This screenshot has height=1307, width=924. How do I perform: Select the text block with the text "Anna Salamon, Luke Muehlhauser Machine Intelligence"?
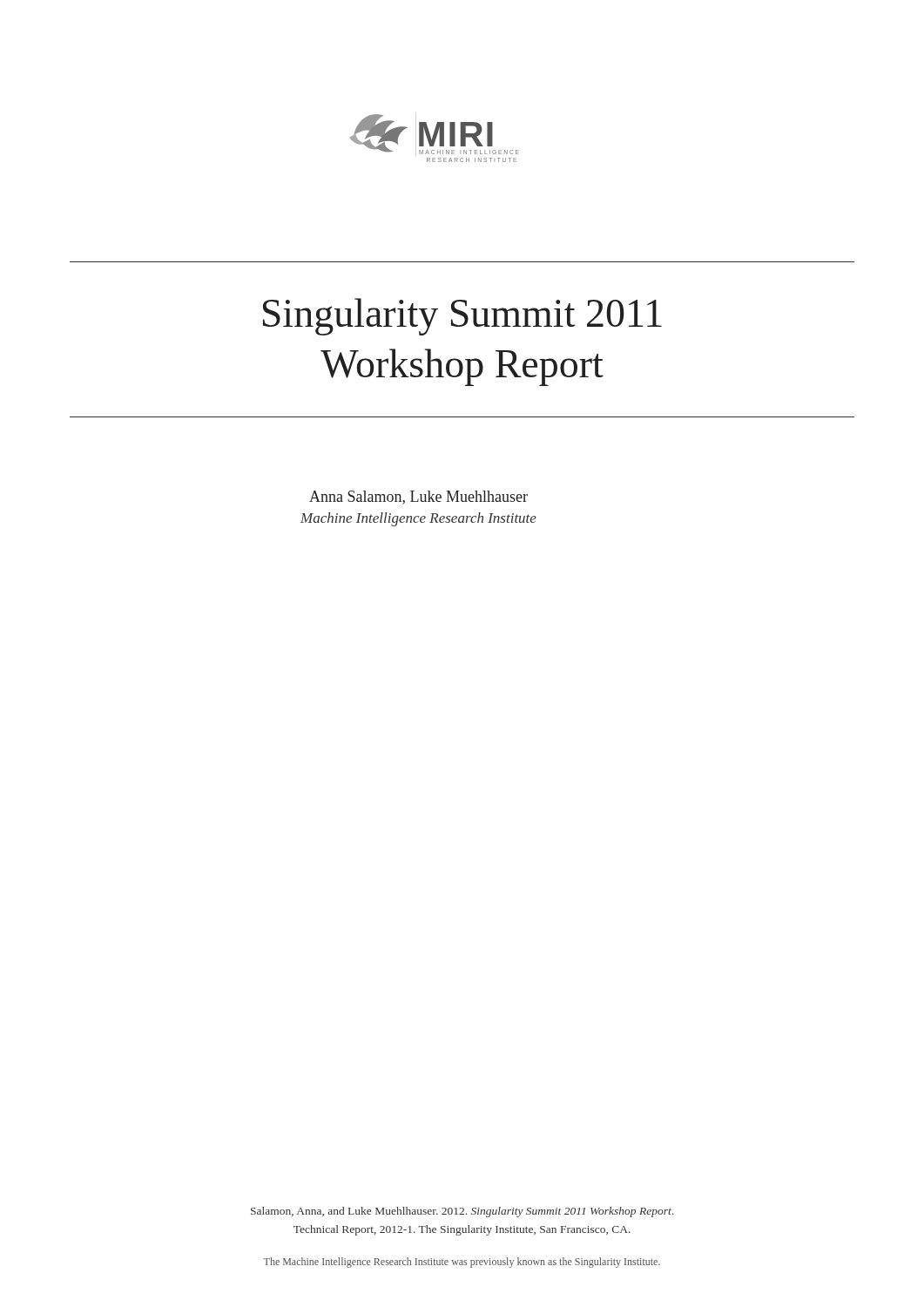point(418,508)
